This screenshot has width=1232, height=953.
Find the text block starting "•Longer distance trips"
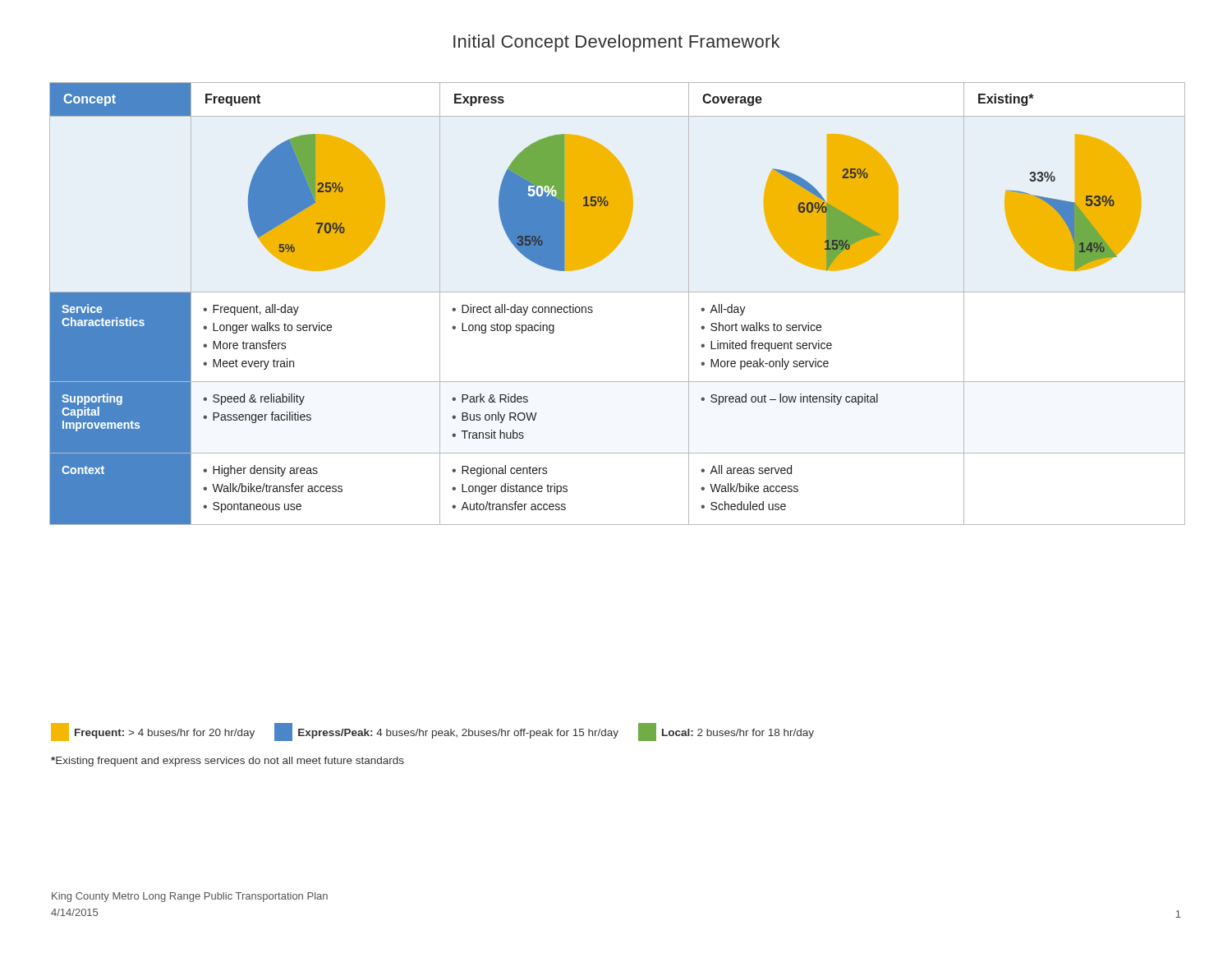point(510,489)
